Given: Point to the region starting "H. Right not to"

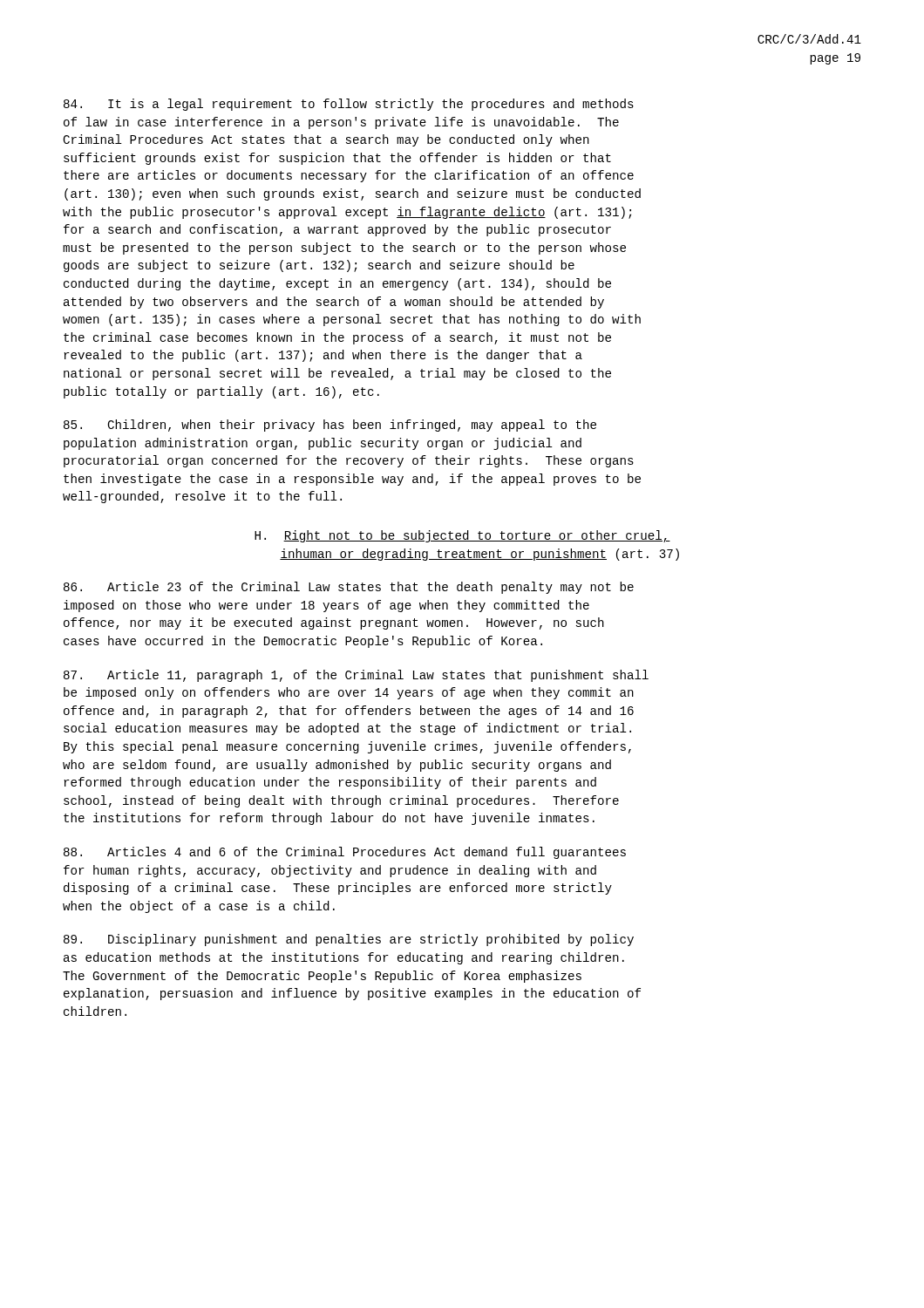Looking at the screenshot, I should point(462,546).
